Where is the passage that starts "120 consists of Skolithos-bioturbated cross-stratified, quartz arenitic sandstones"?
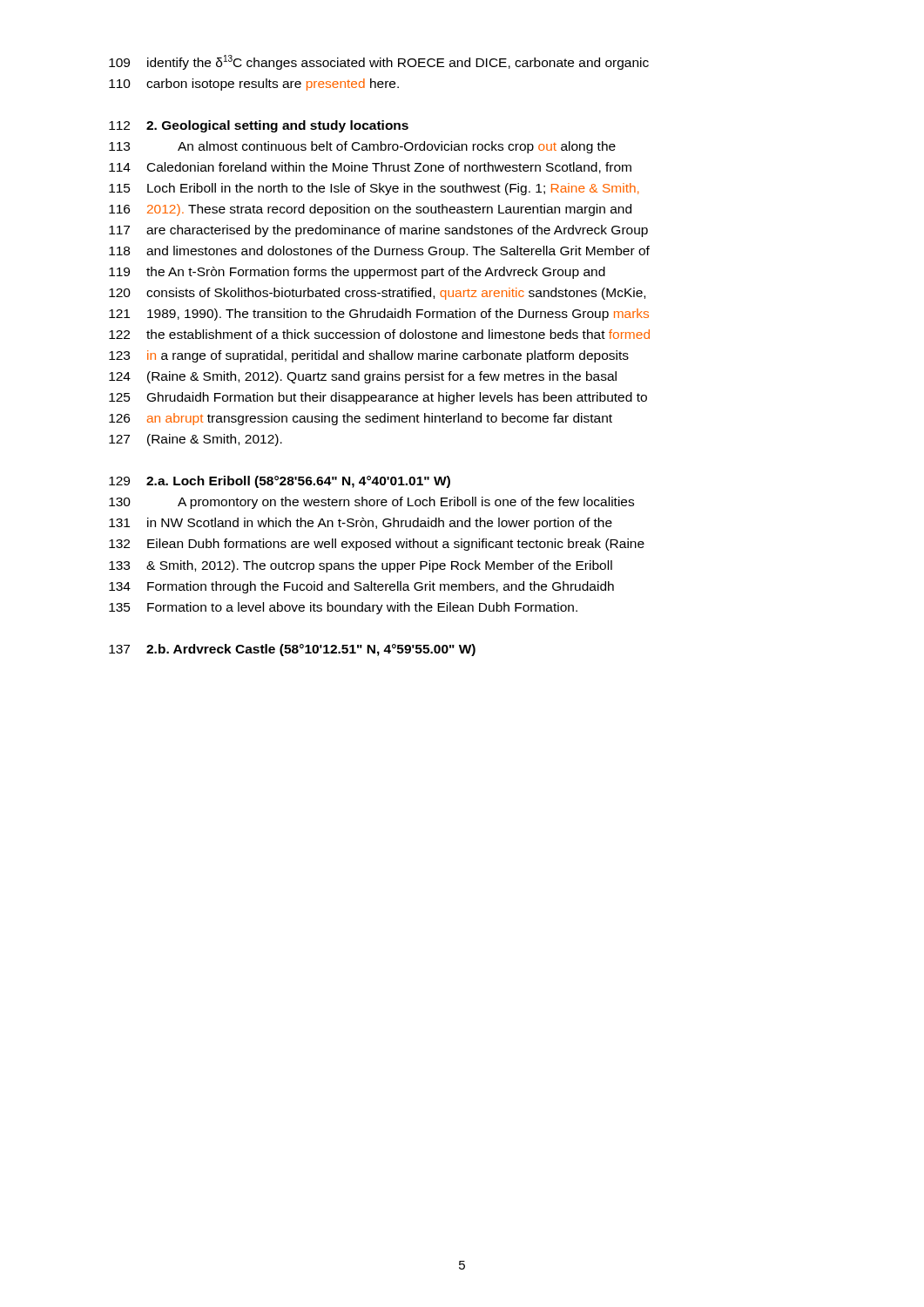This screenshot has height=1307, width=924. click(x=471, y=293)
